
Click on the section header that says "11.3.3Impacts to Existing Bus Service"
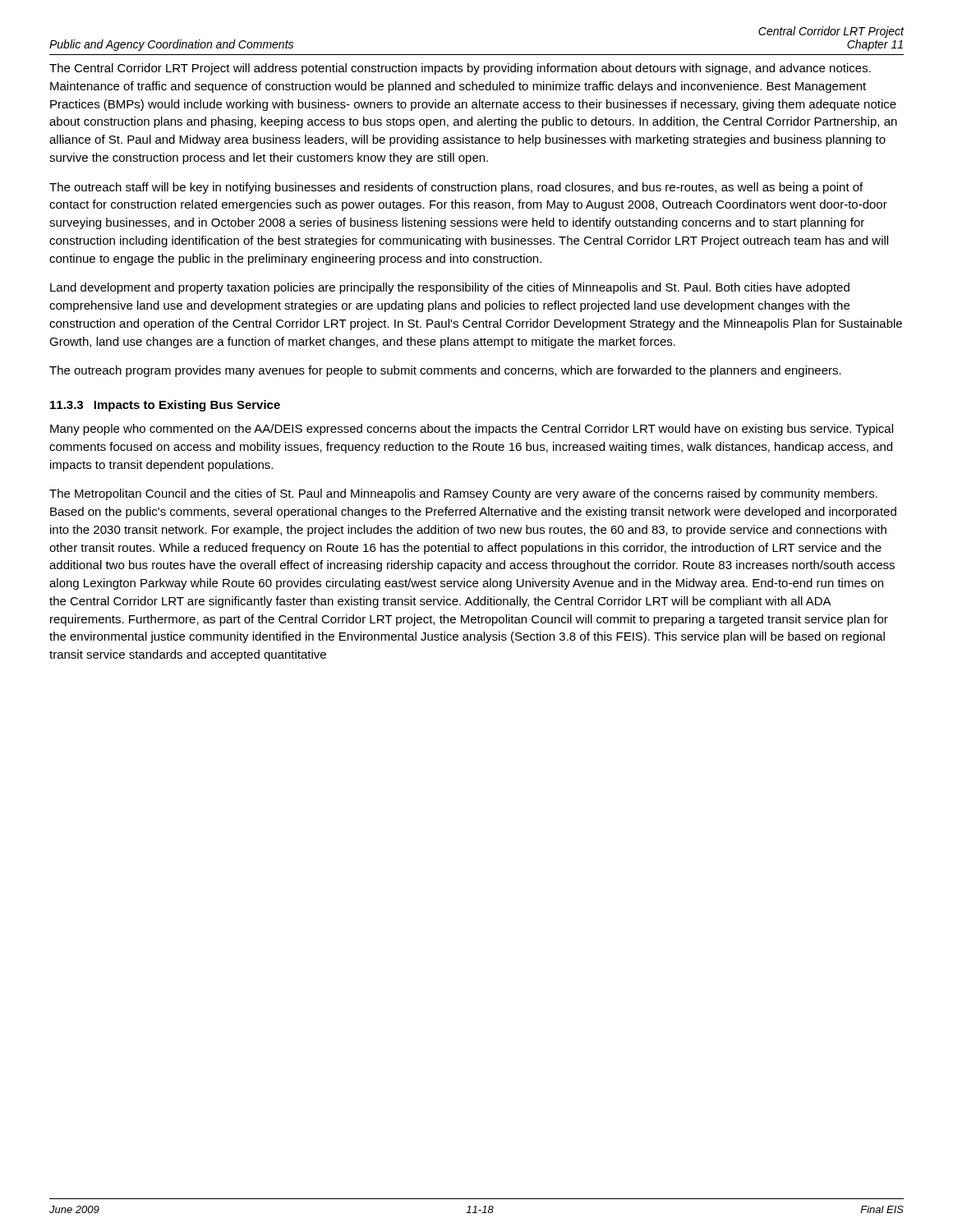(x=165, y=405)
